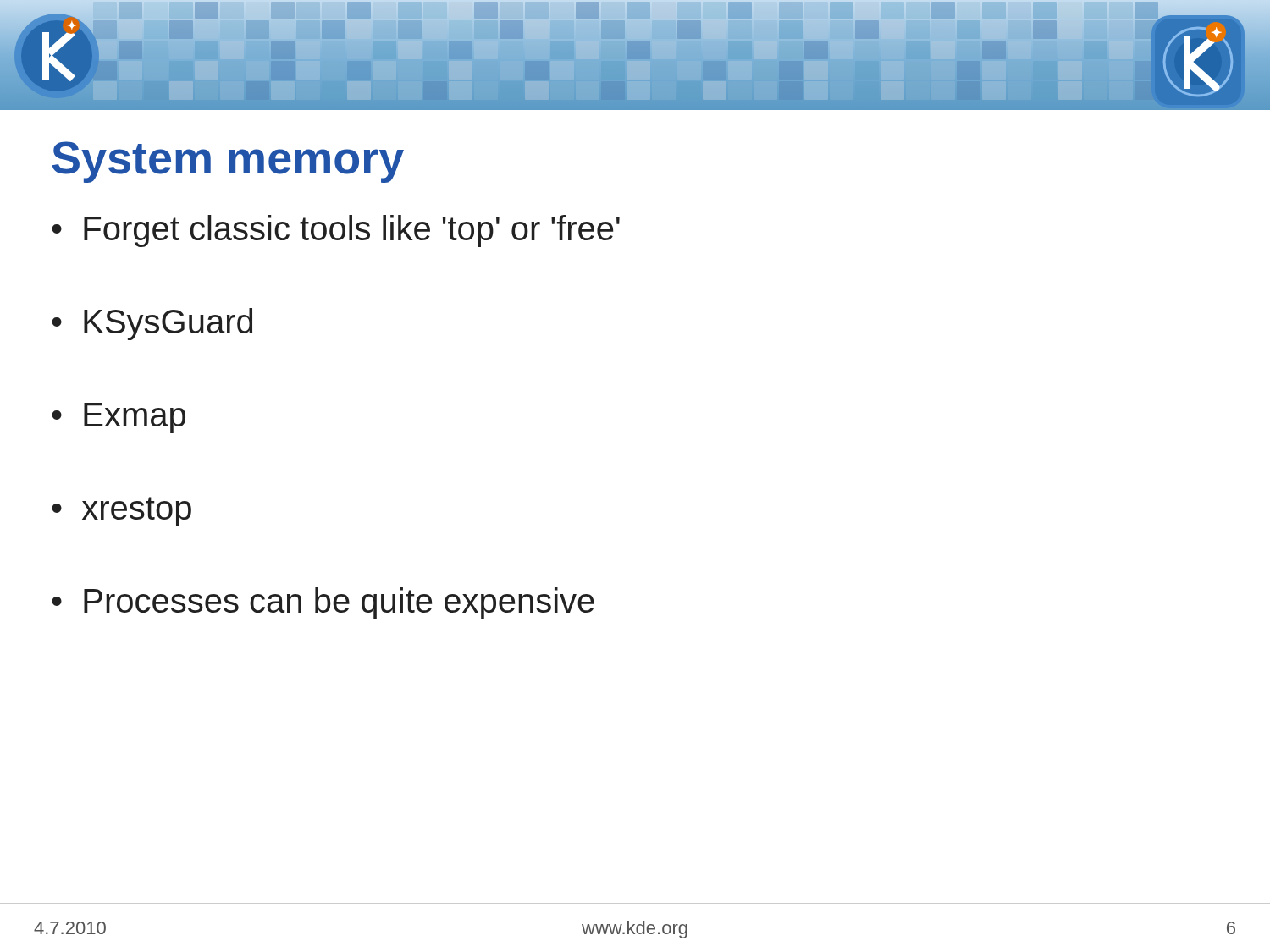Point to the element starting "• Processes can be"
Screen dimensions: 952x1270
coord(323,601)
